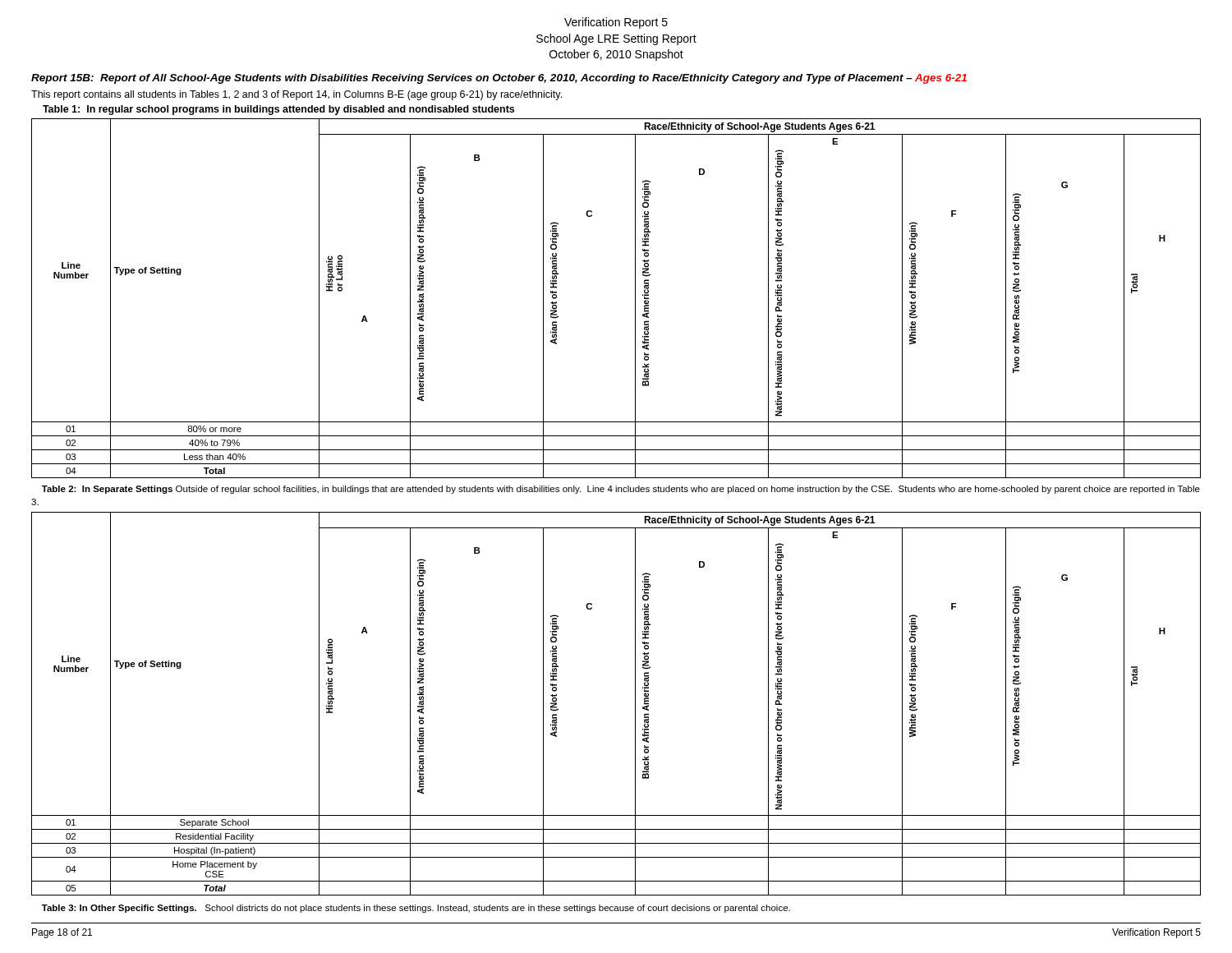This screenshot has width=1232, height=953.
Task: Where is the title that starts "Report 15B: Report of All School-Age Students"?
Action: coord(499,77)
